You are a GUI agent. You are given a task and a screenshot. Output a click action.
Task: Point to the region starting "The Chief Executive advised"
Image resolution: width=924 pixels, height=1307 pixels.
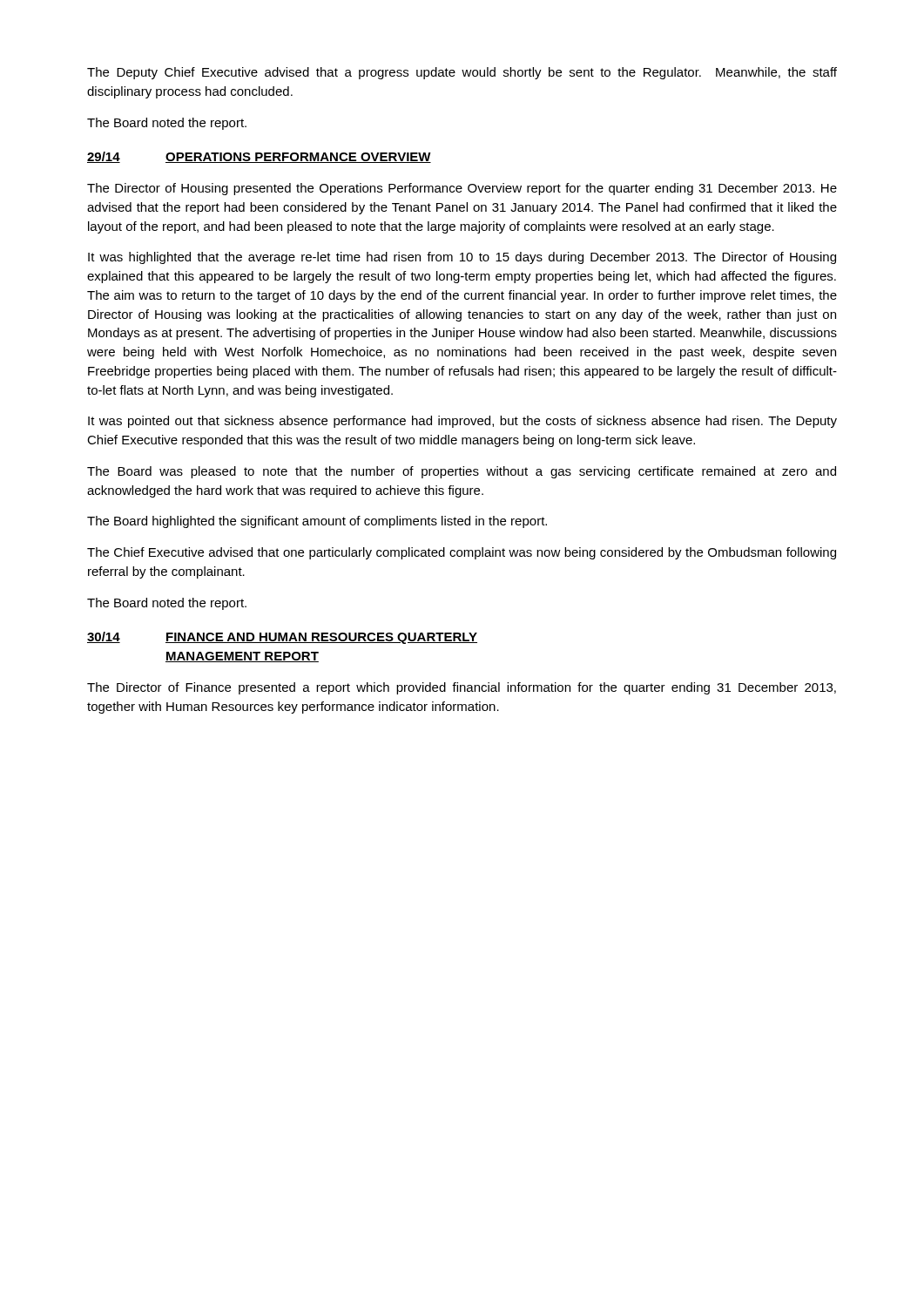(x=462, y=562)
